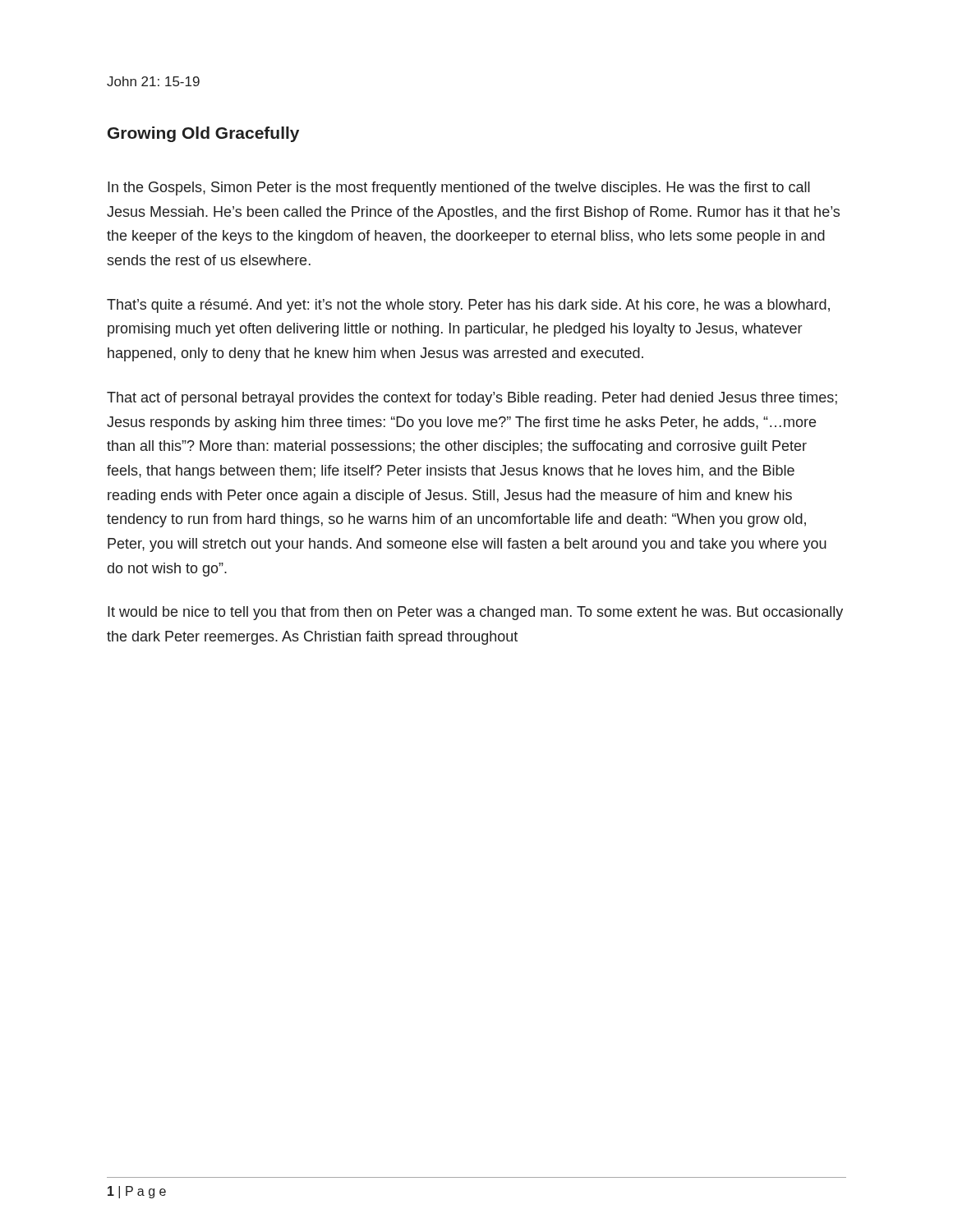Locate the block starting "It would be nice to tell you that"
This screenshot has width=953, height=1232.
(475, 624)
